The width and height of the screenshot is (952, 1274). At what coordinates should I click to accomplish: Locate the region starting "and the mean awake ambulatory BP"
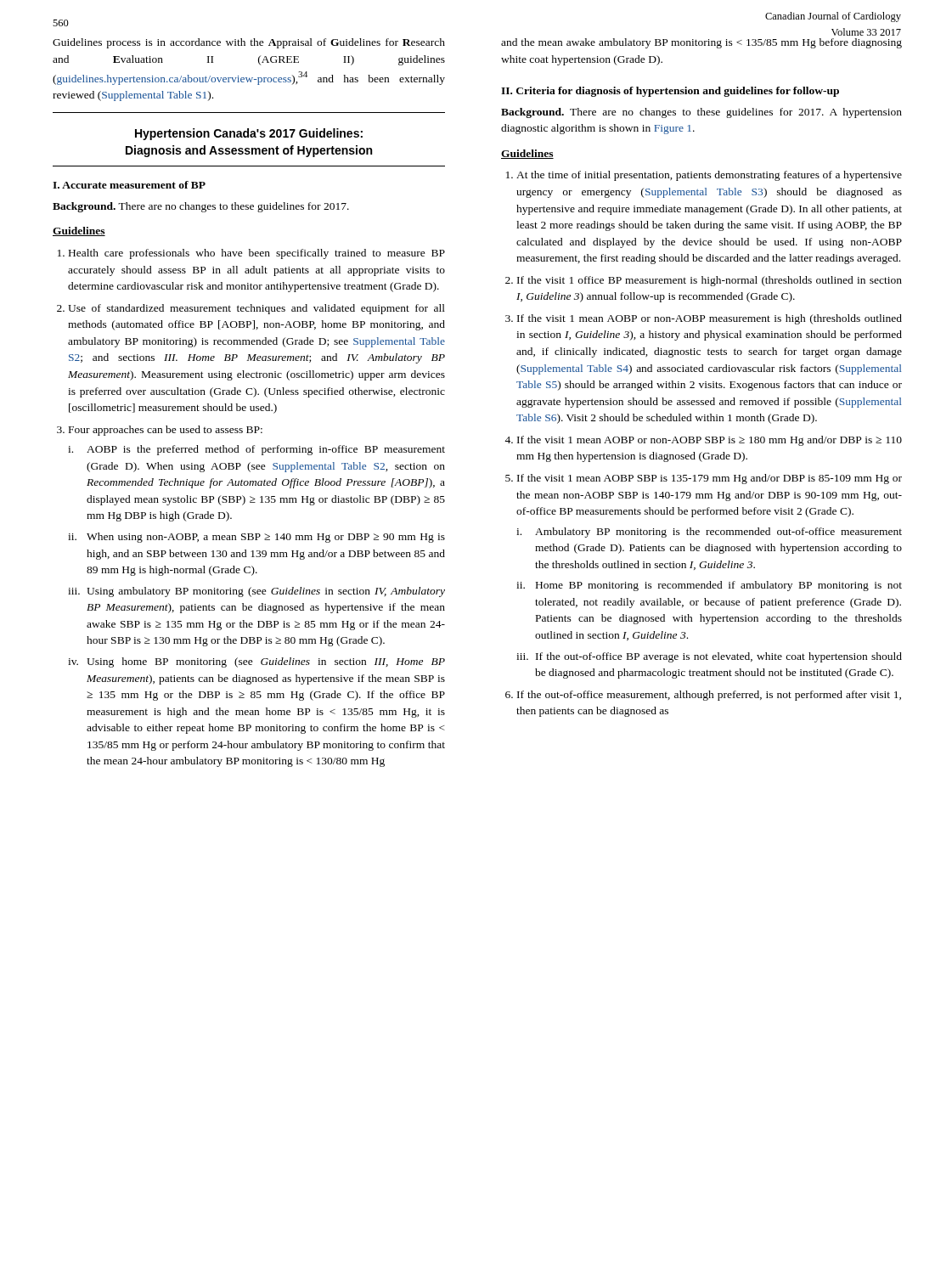pyautogui.click(x=701, y=51)
